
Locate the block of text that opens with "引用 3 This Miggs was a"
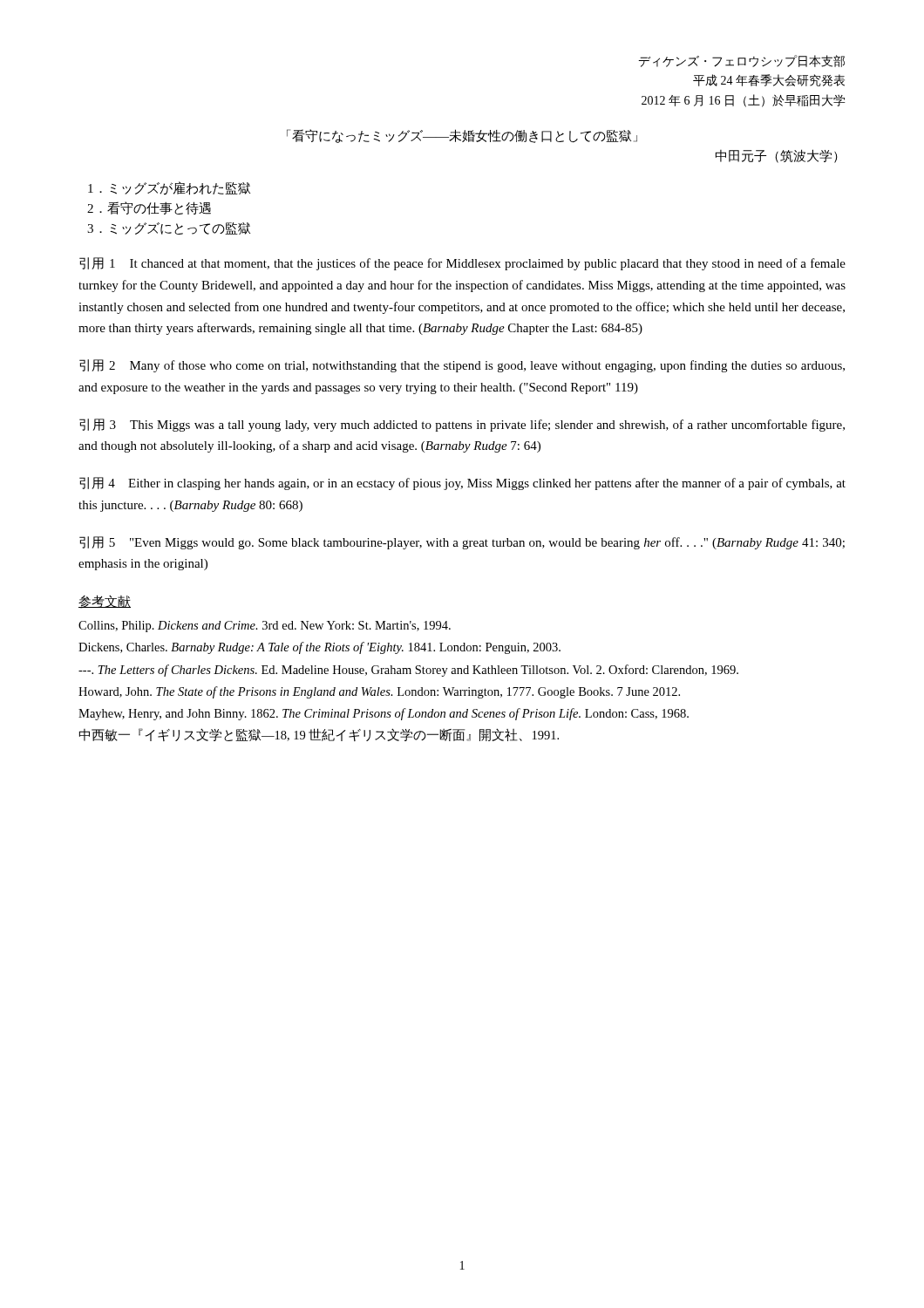click(462, 435)
